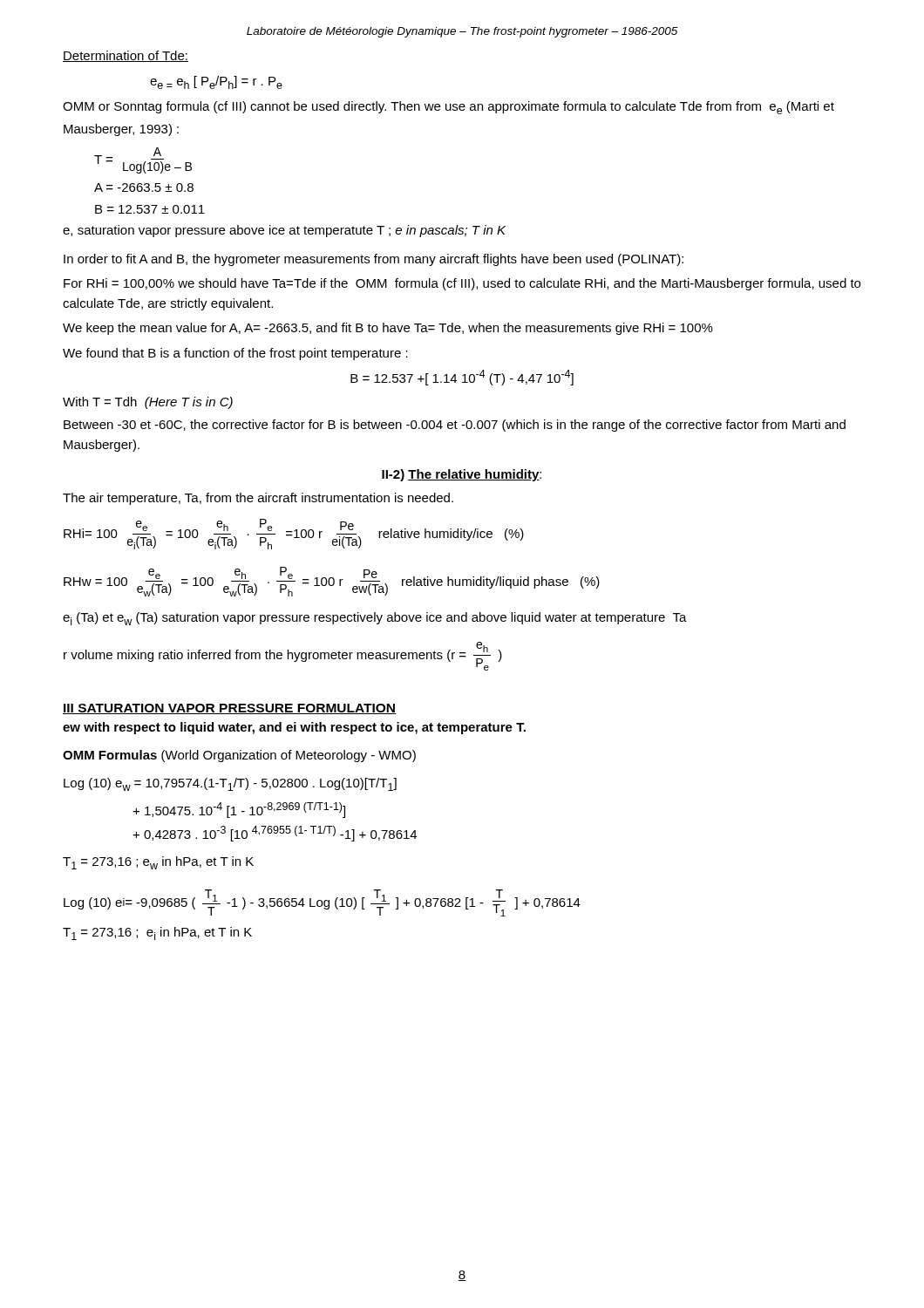Image resolution: width=924 pixels, height=1308 pixels.
Task: Click the passage that begins "OMM or Sonntag formula (cf III)"
Action: [x=448, y=117]
